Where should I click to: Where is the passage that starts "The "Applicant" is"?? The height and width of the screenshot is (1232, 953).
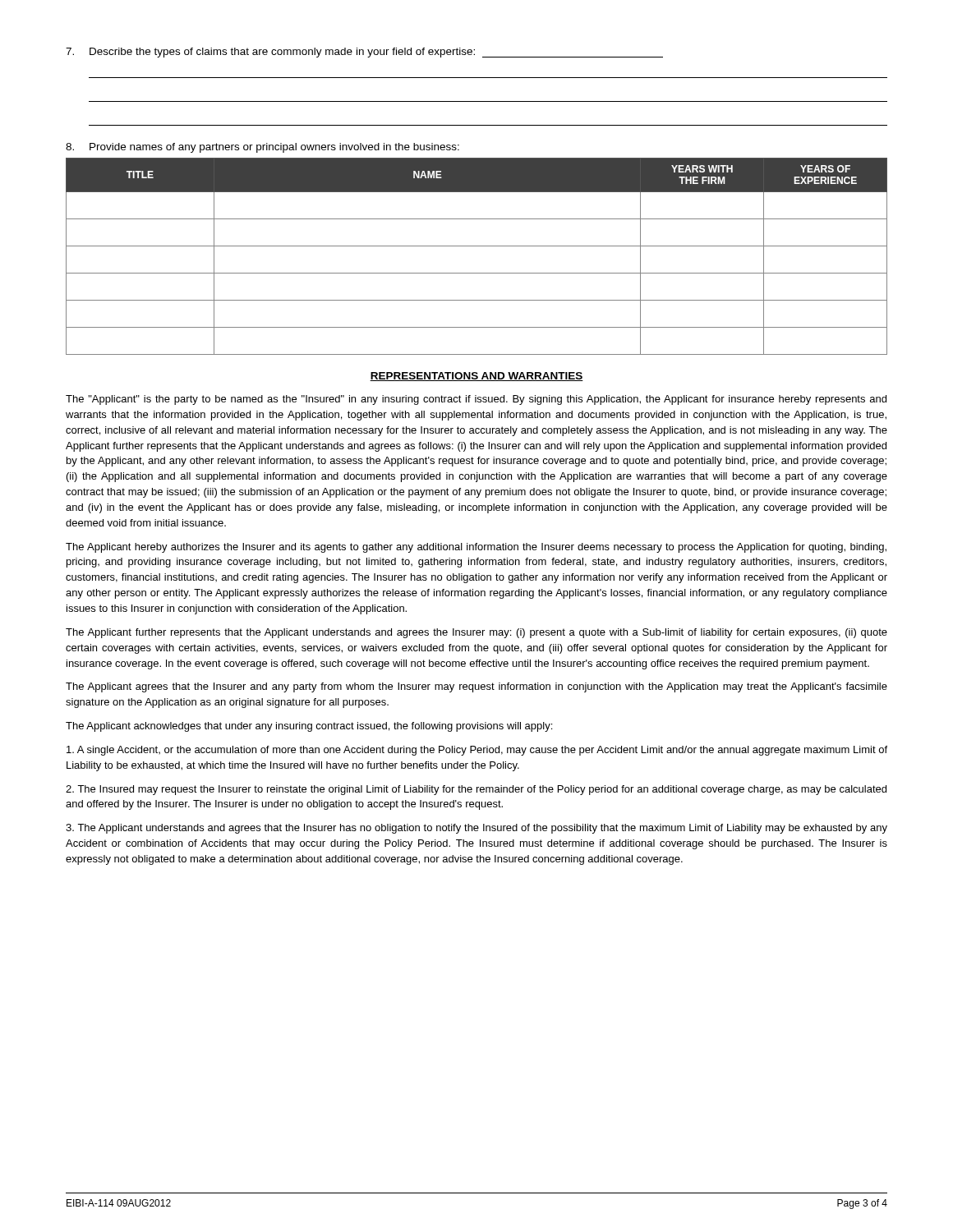pyautogui.click(x=476, y=461)
